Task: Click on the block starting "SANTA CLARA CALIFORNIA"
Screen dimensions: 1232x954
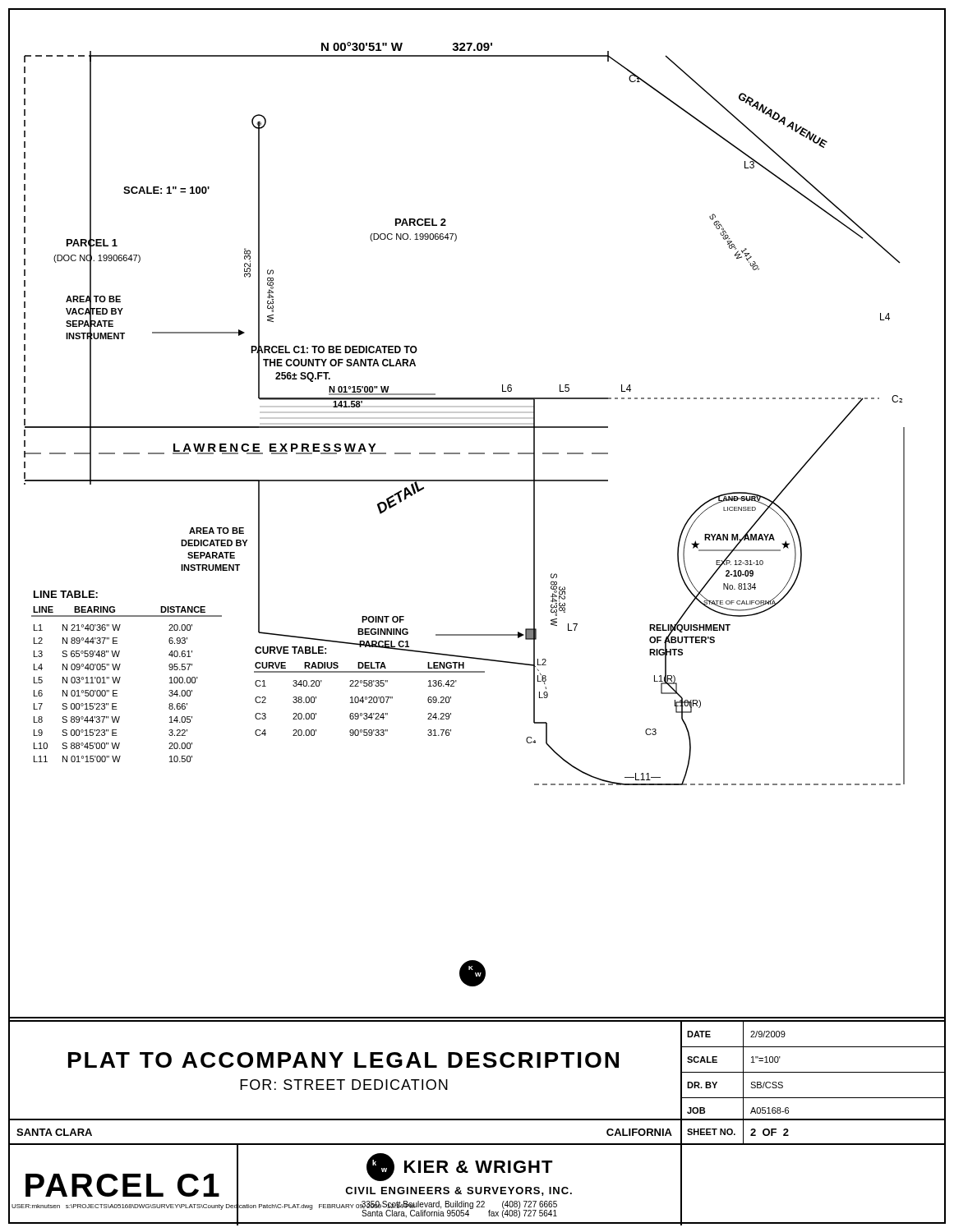Action: [344, 1132]
